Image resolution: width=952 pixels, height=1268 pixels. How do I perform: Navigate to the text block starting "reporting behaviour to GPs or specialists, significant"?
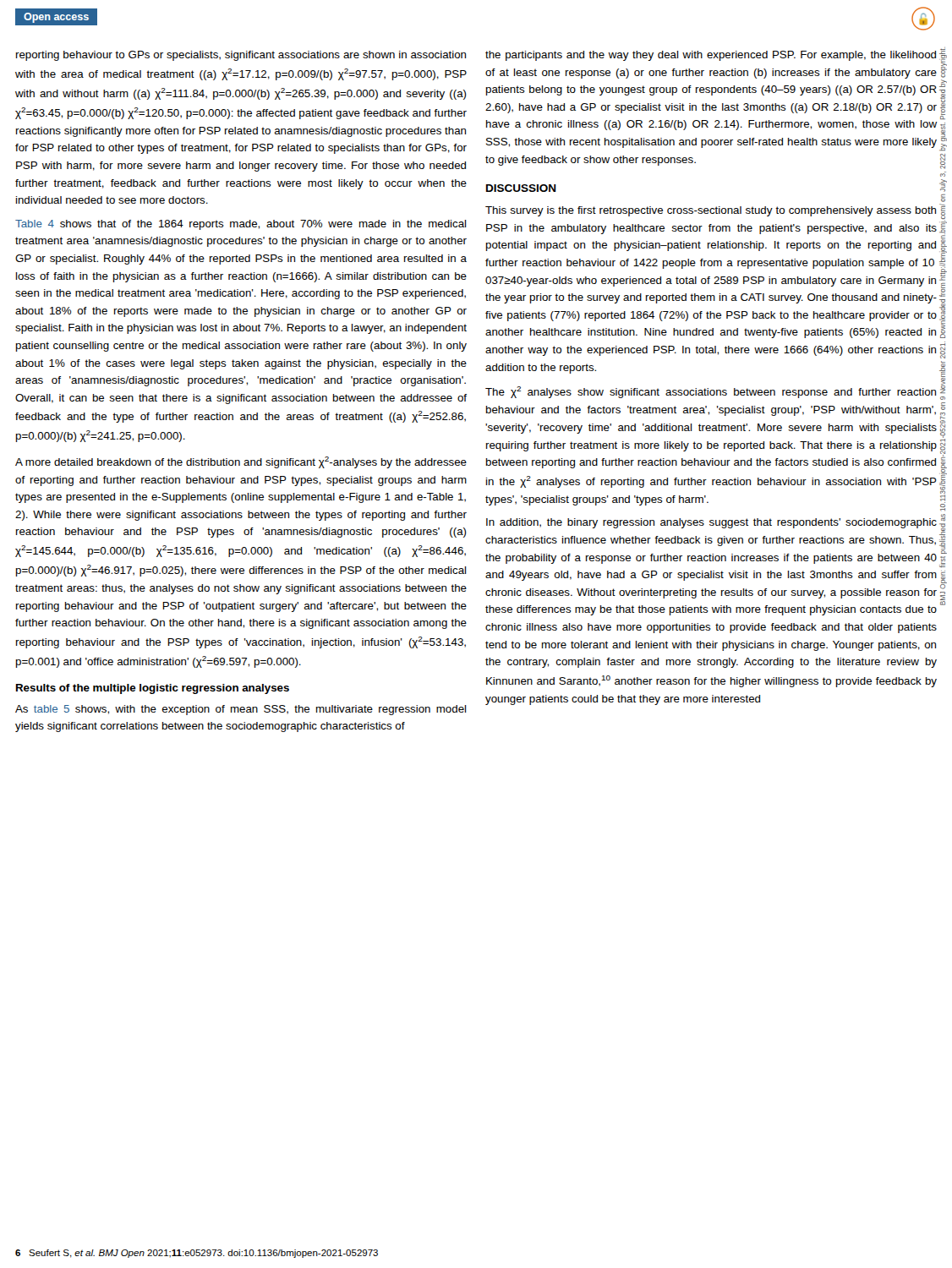click(x=241, y=128)
